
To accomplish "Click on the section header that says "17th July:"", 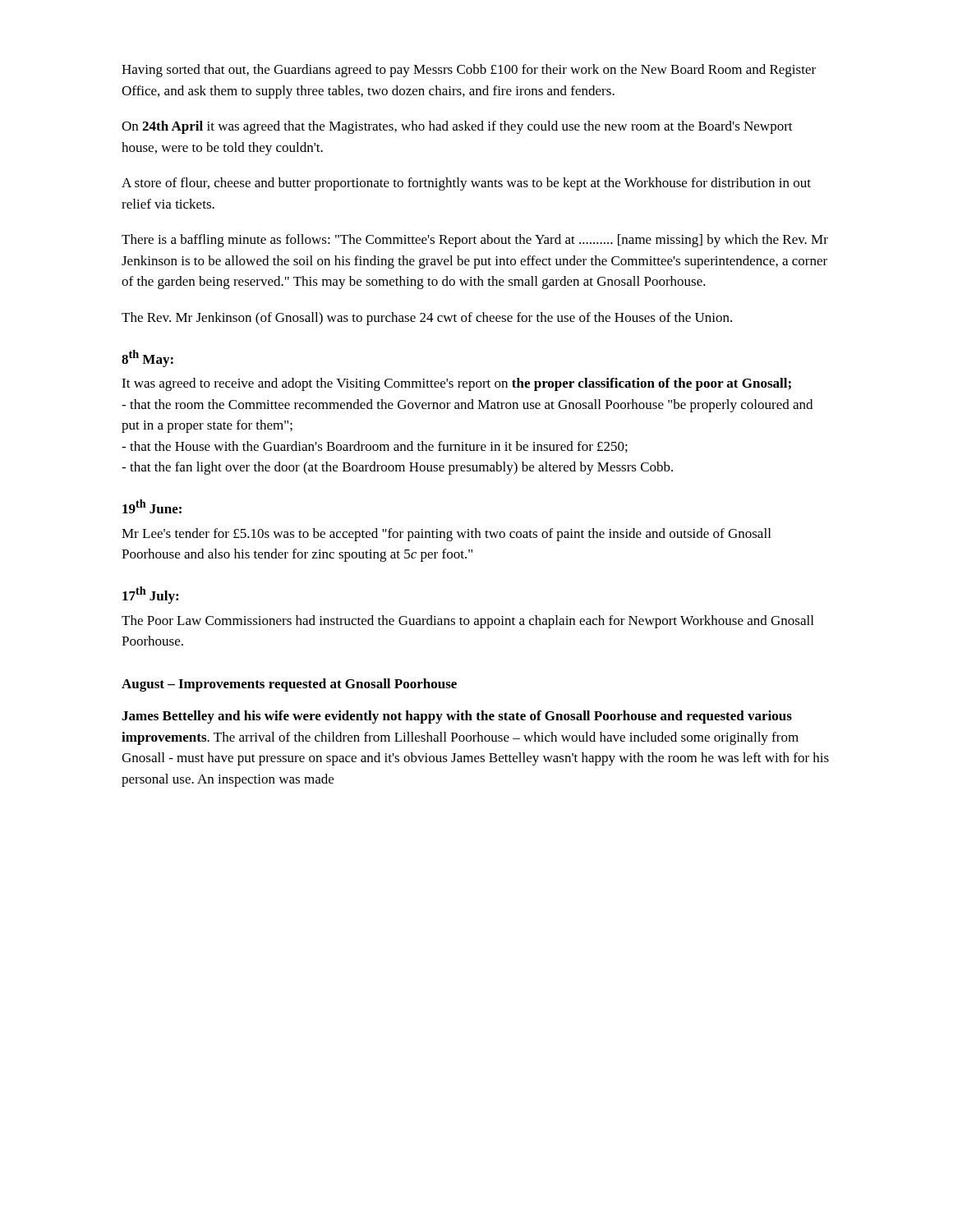I will (x=151, y=594).
